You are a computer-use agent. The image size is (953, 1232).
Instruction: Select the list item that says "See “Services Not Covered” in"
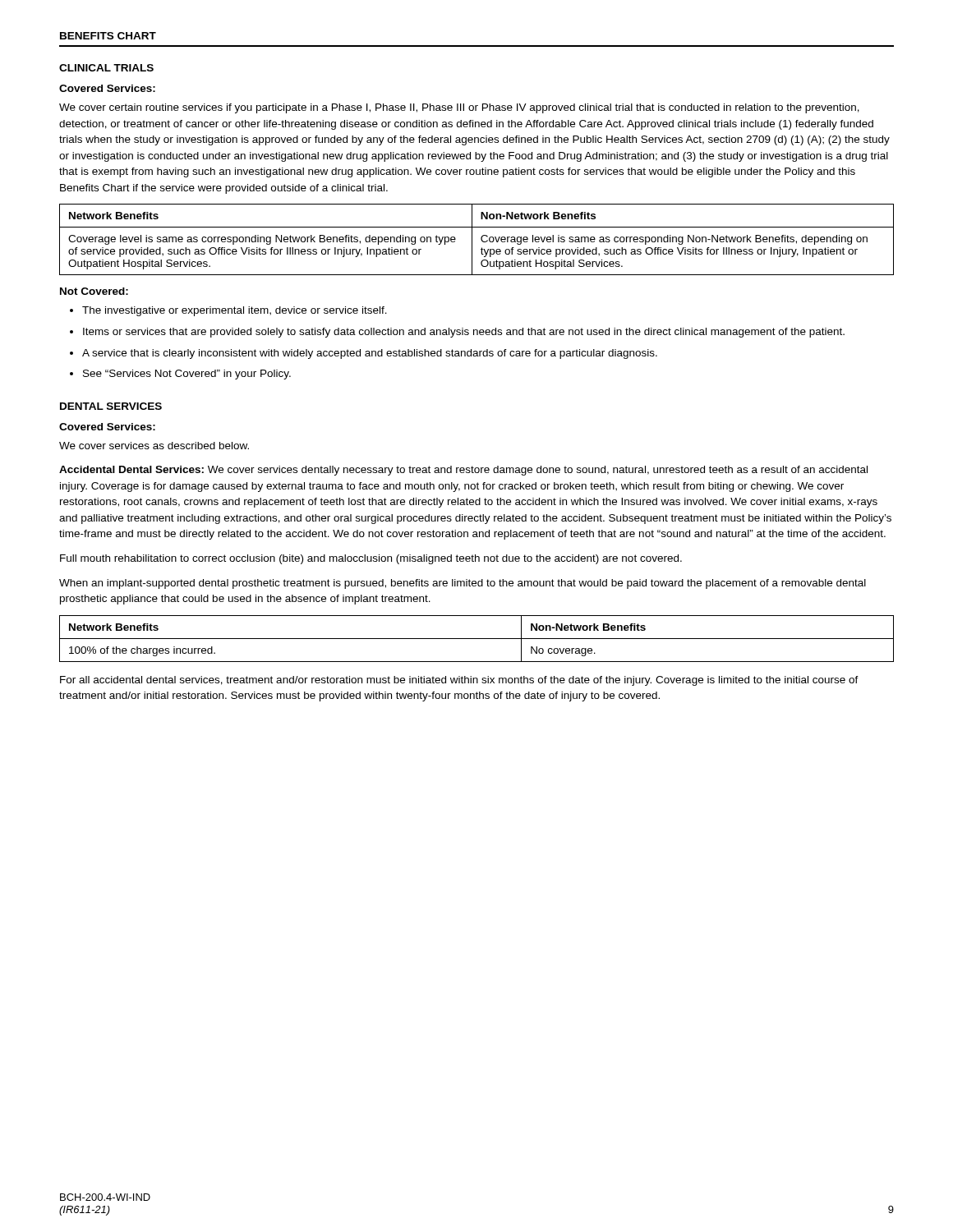point(187,373)
